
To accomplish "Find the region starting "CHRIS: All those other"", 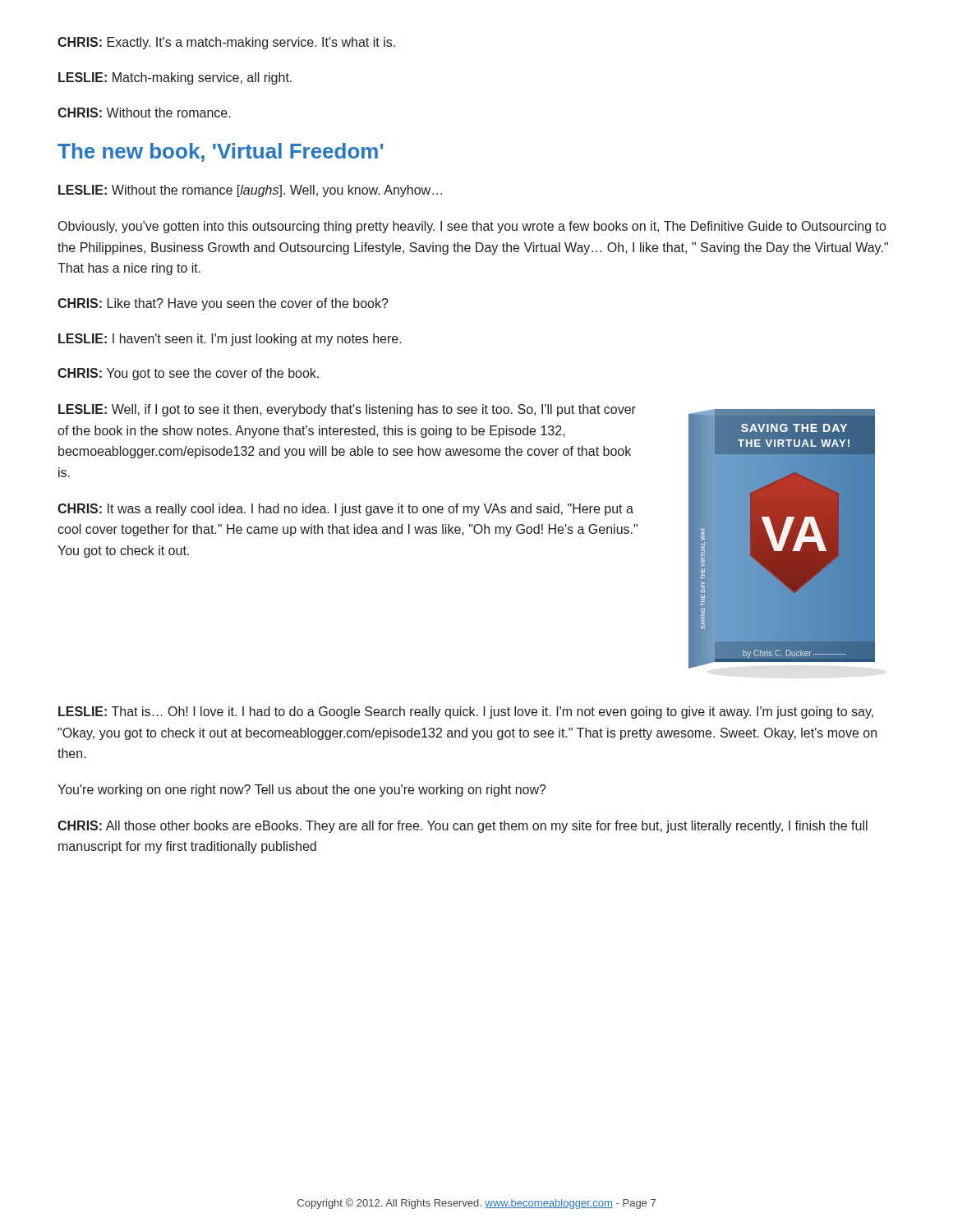I will click(463, 836).
